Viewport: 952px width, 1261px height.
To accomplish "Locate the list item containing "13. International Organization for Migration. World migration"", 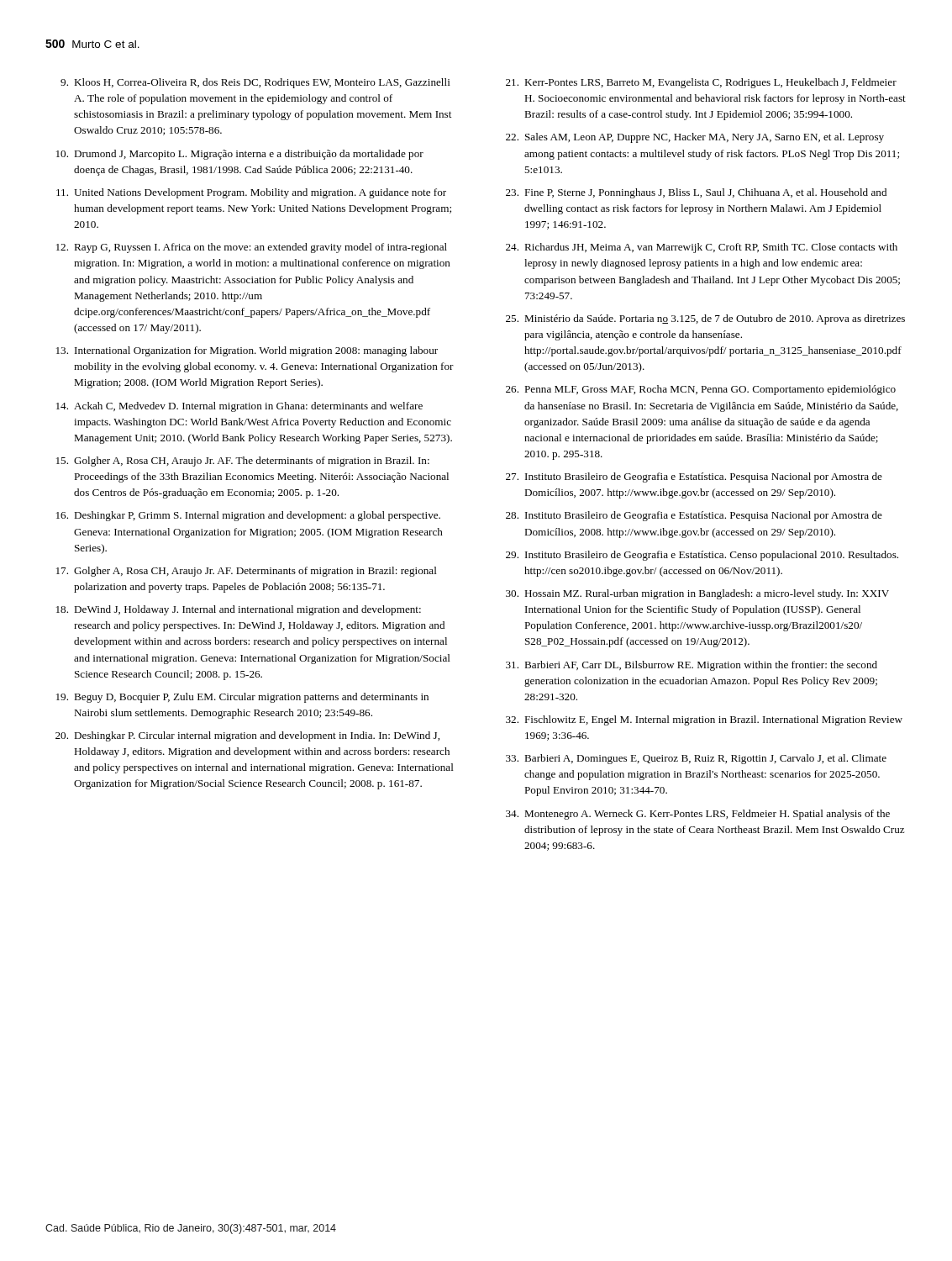I will tap(250, 366).
